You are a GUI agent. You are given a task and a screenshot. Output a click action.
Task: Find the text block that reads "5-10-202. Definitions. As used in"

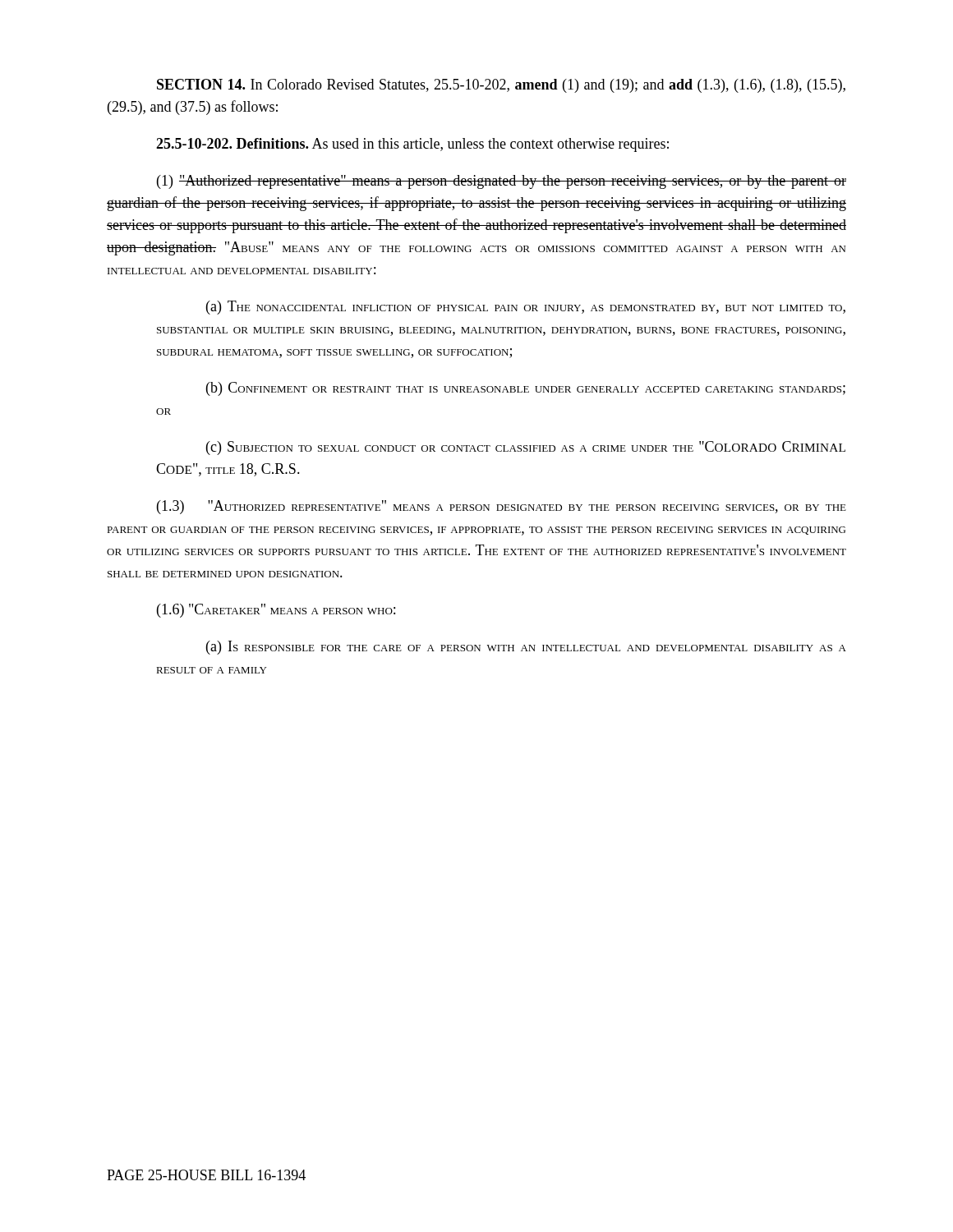tap(476, 144)
